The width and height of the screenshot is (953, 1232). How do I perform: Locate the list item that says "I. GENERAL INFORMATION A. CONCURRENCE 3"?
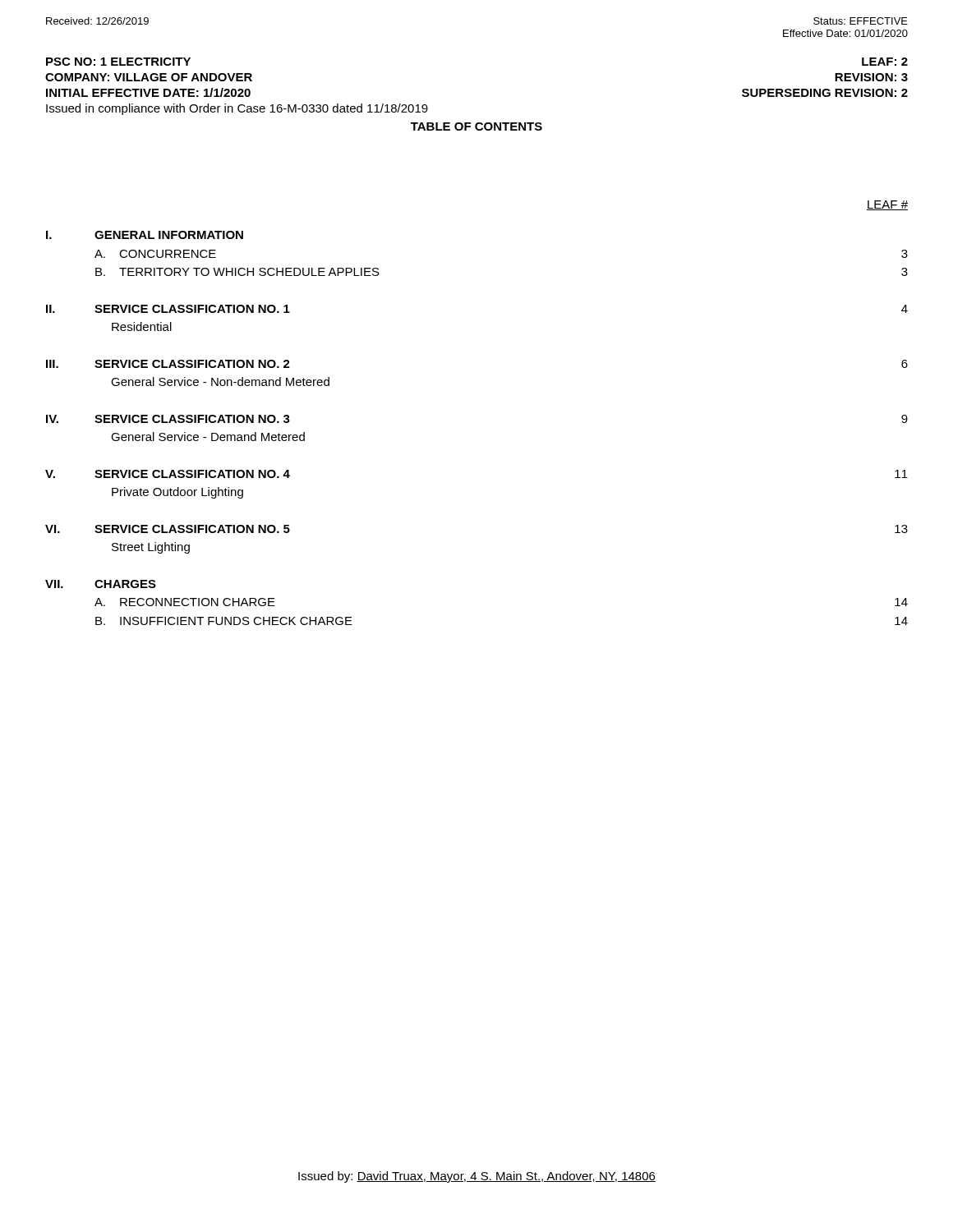145,235
